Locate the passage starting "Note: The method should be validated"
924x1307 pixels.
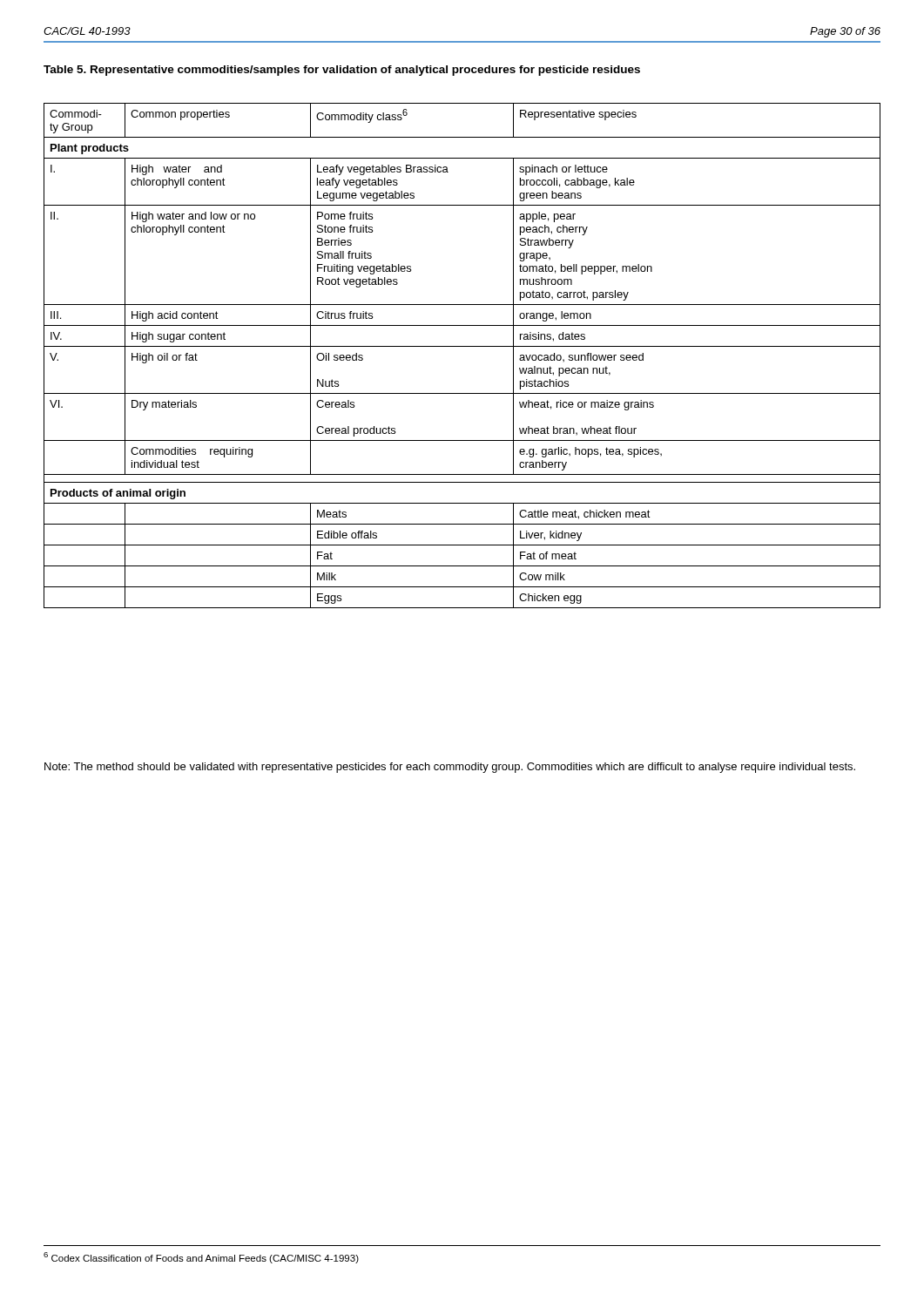point(450,766)
